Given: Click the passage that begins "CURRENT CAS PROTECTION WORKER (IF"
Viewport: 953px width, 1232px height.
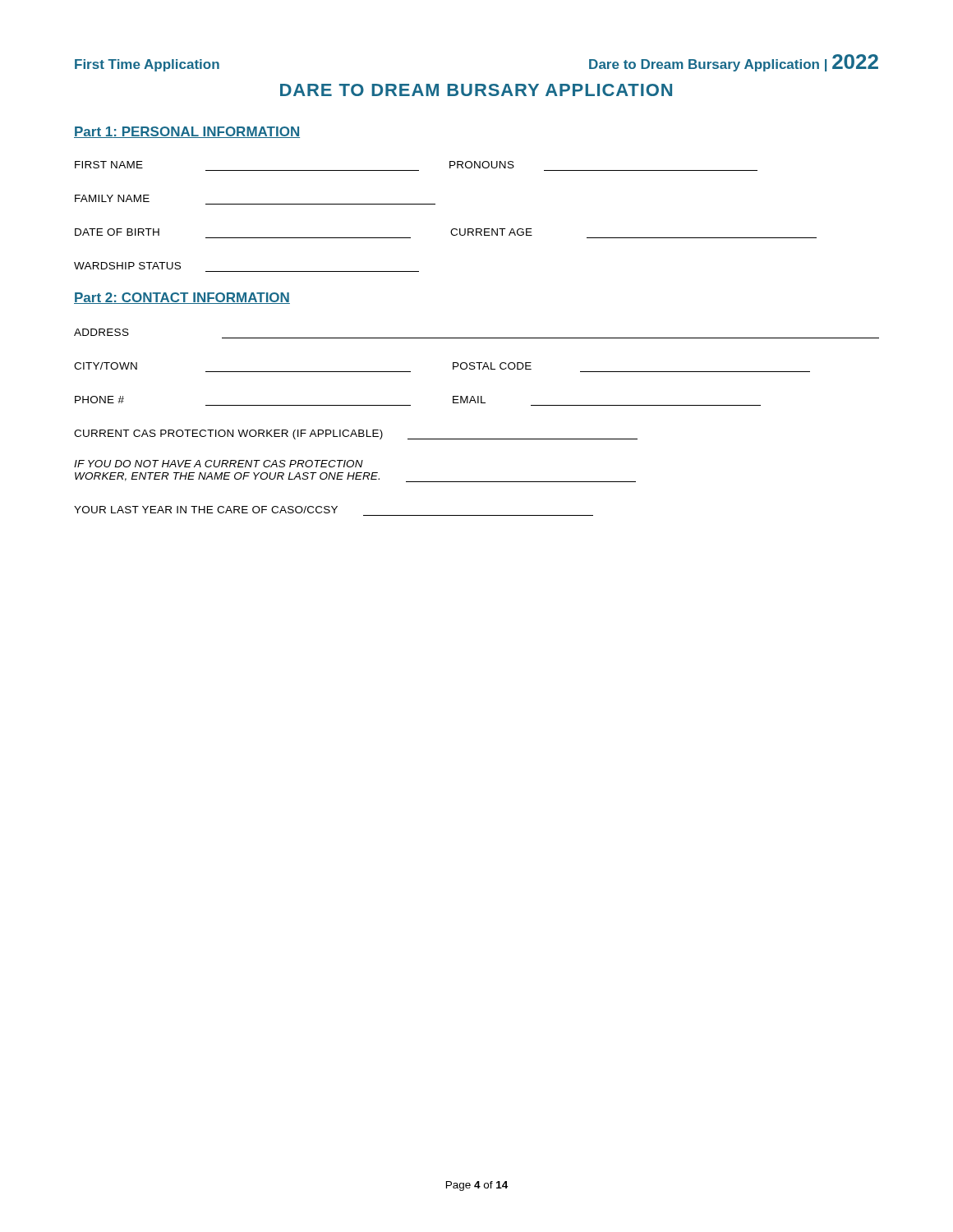Looking at the screenshot, I should (x=356, y=432).
